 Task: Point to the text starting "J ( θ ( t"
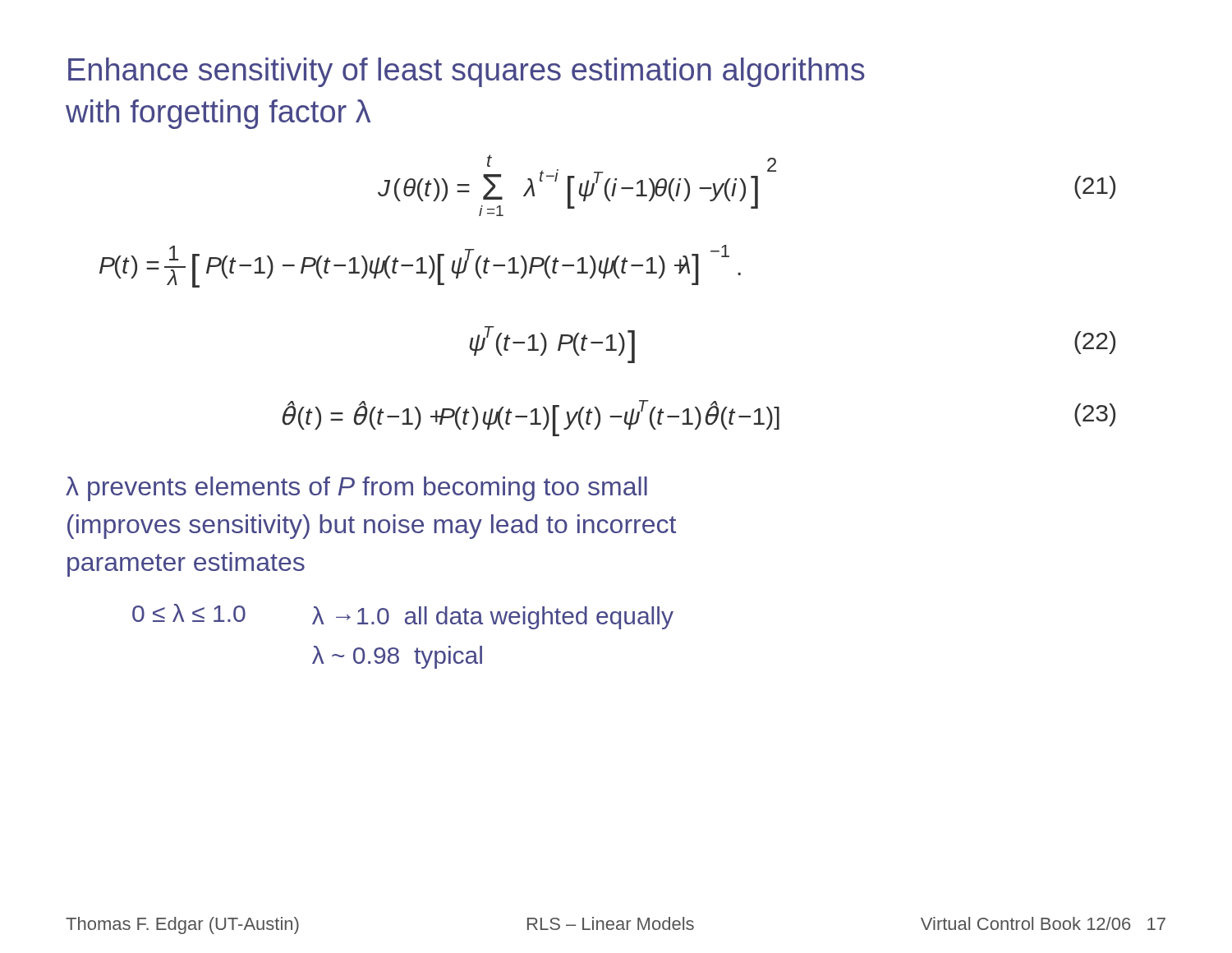pos(723,185)
